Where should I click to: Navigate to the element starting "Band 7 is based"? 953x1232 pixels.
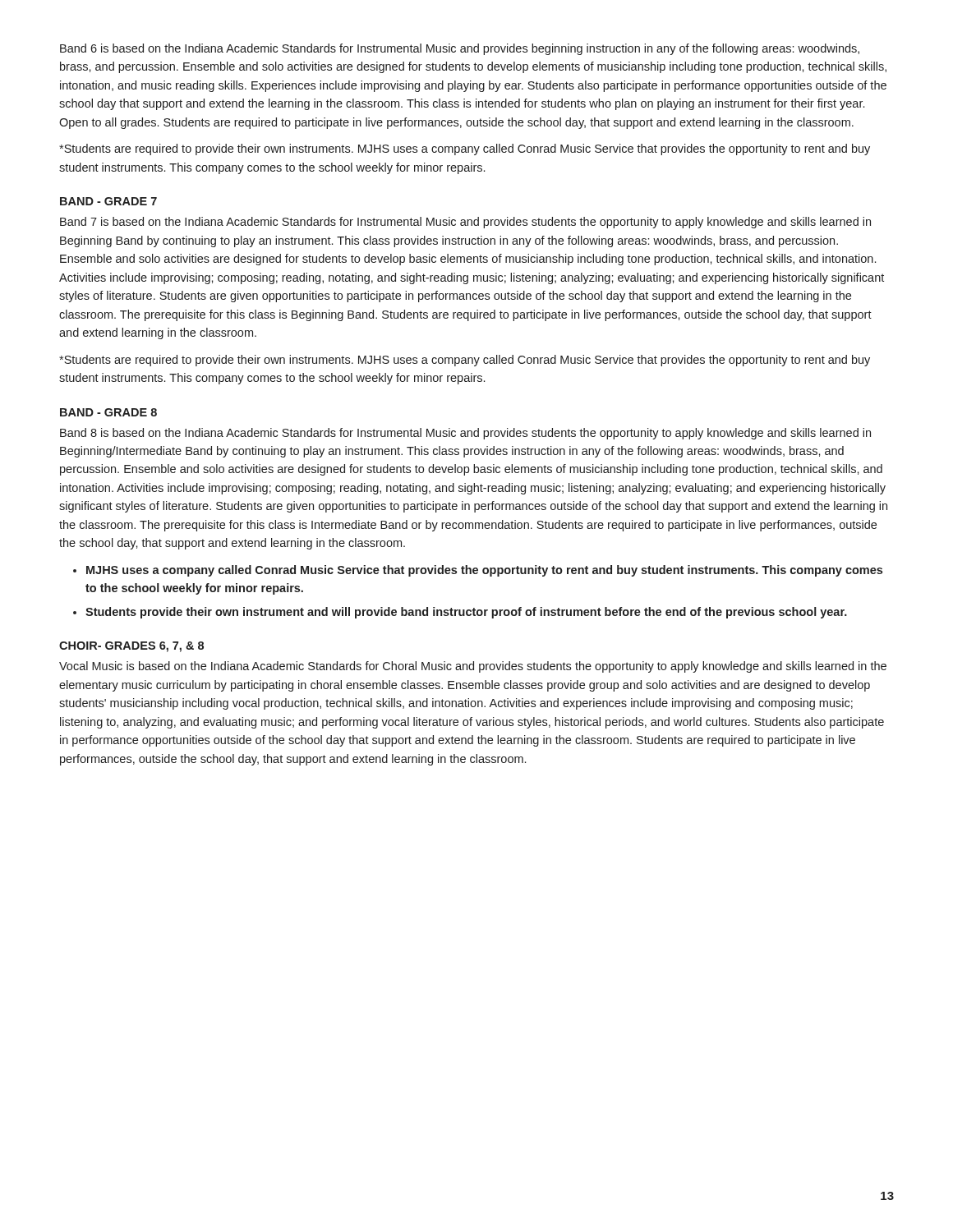tap(476, 278)
